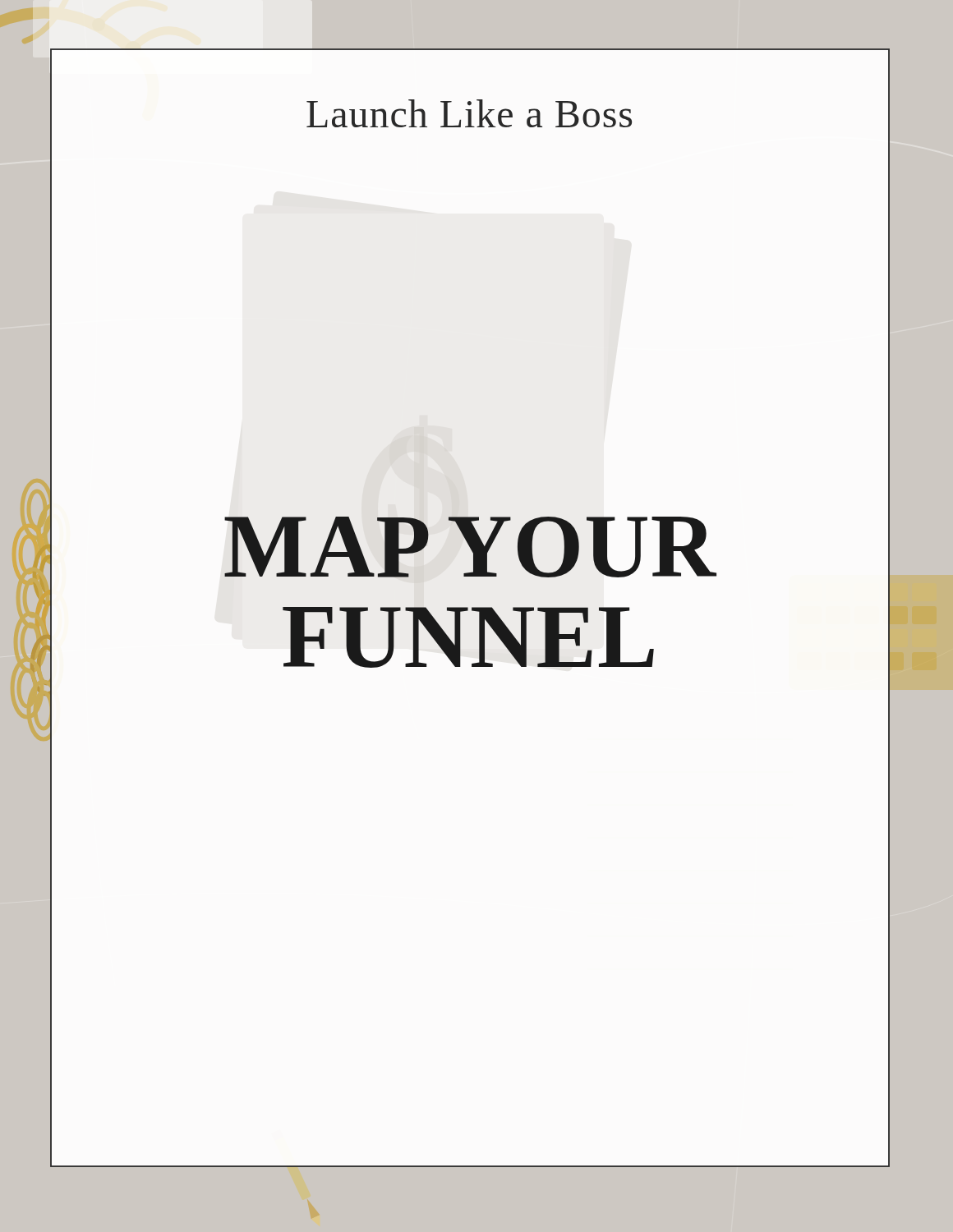This screenshot has width=953, height=1232.
Task: Find the element starting "Launch Like a Boss"
Action: [x=470, y=114]
